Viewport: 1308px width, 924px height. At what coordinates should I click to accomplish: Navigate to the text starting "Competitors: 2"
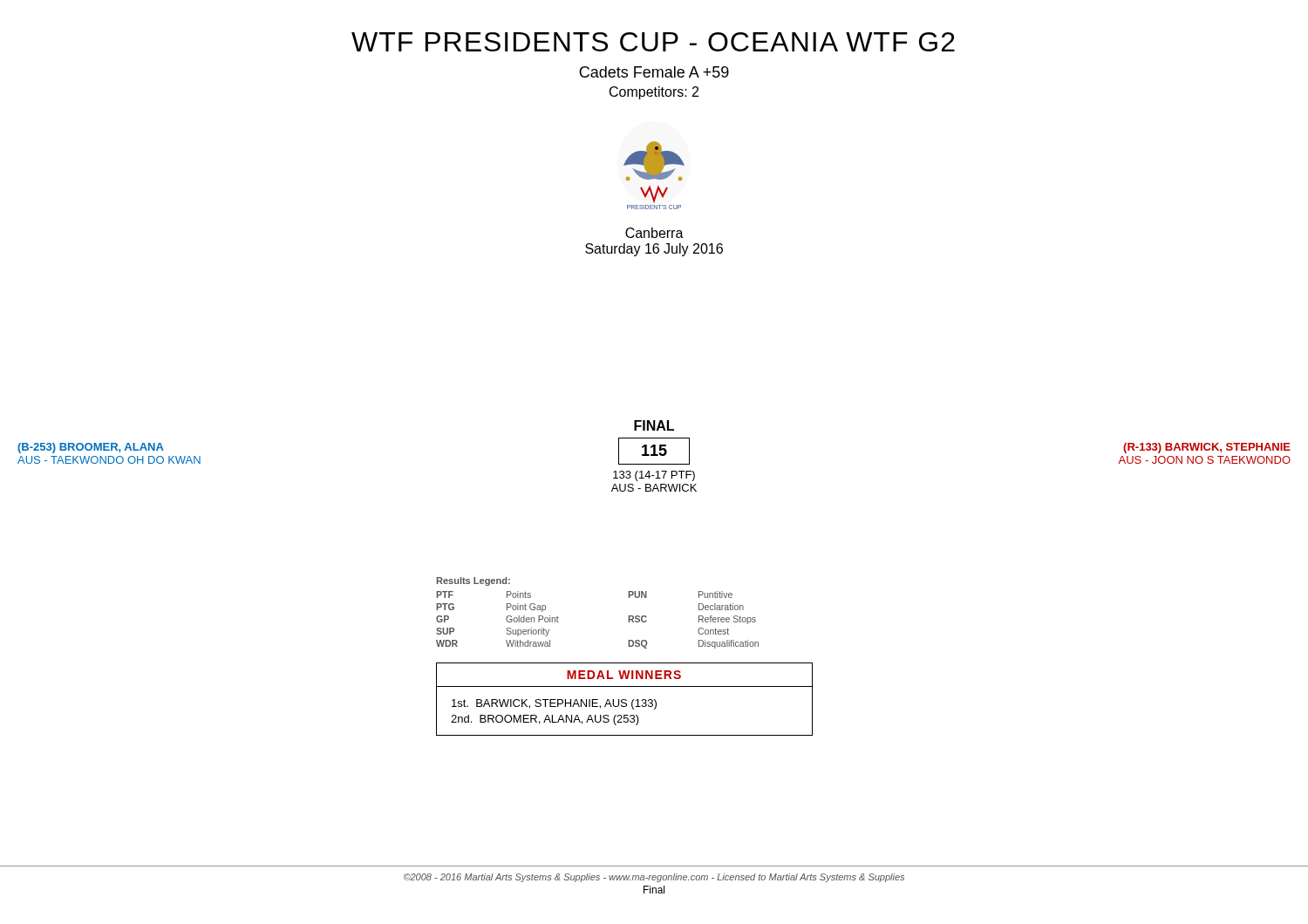[654, 92]
